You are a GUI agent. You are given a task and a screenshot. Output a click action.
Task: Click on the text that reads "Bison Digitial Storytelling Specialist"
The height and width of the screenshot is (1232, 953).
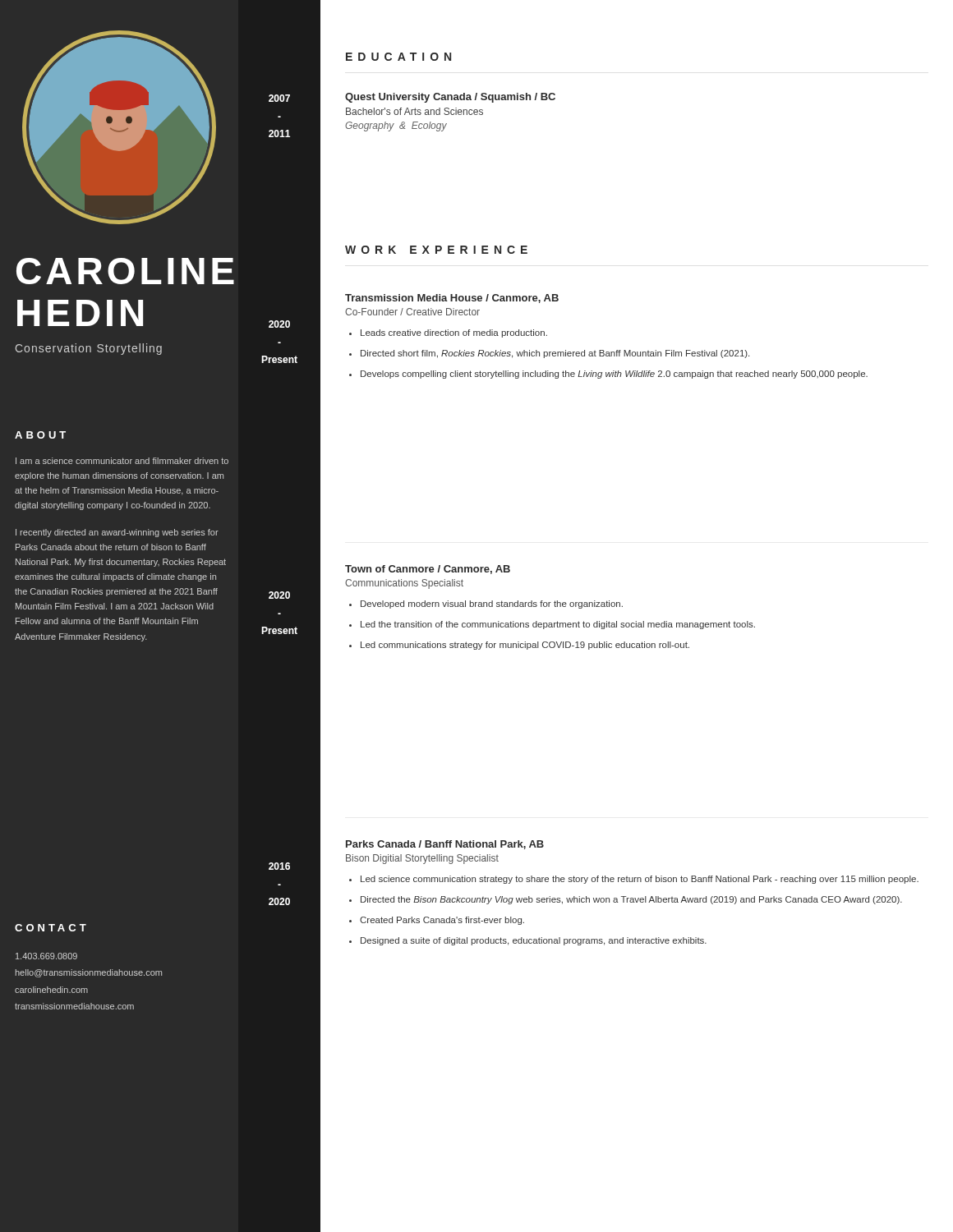422,858
